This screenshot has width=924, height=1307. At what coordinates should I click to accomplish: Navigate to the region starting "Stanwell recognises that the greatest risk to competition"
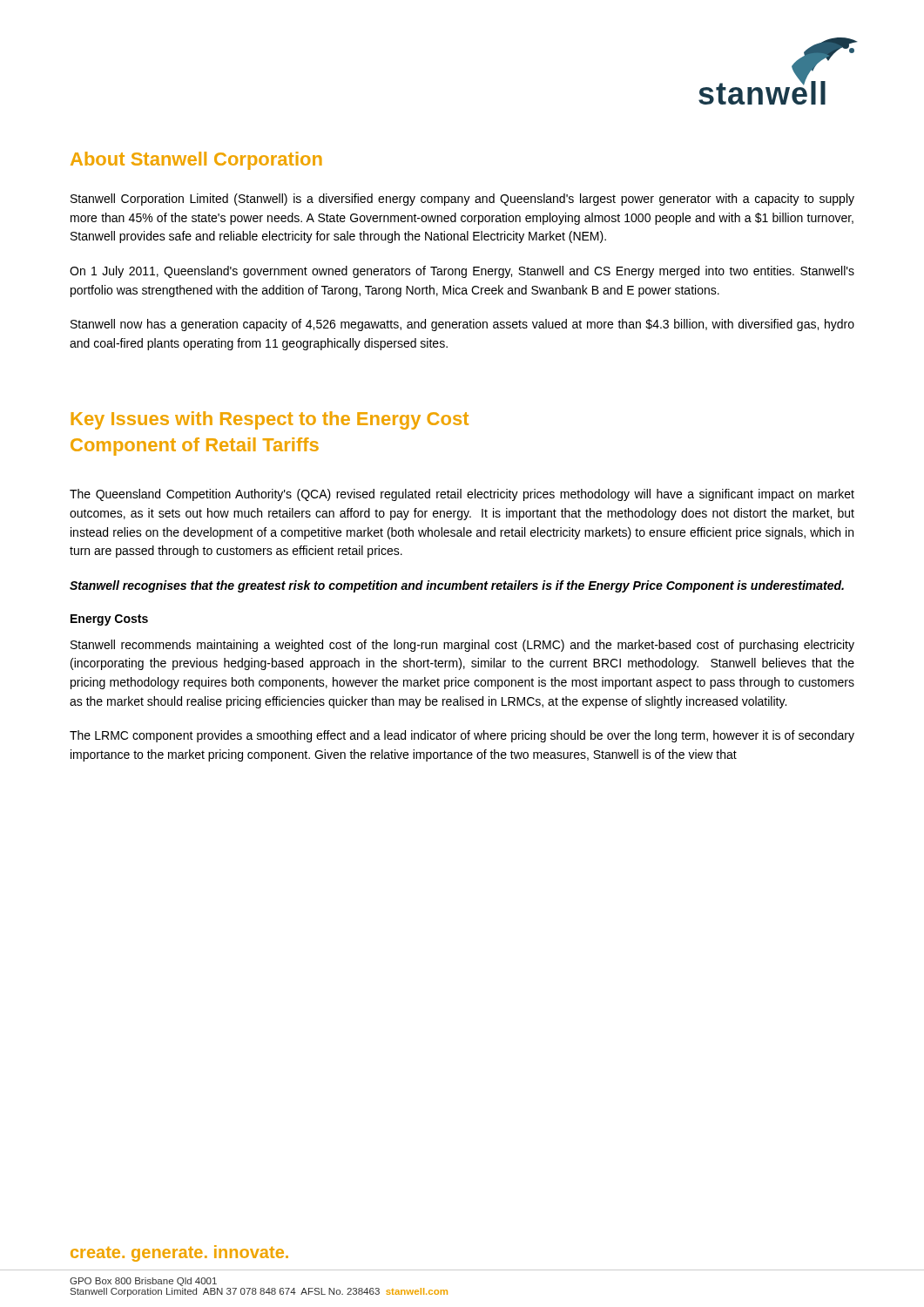click(x=457, y=585)
